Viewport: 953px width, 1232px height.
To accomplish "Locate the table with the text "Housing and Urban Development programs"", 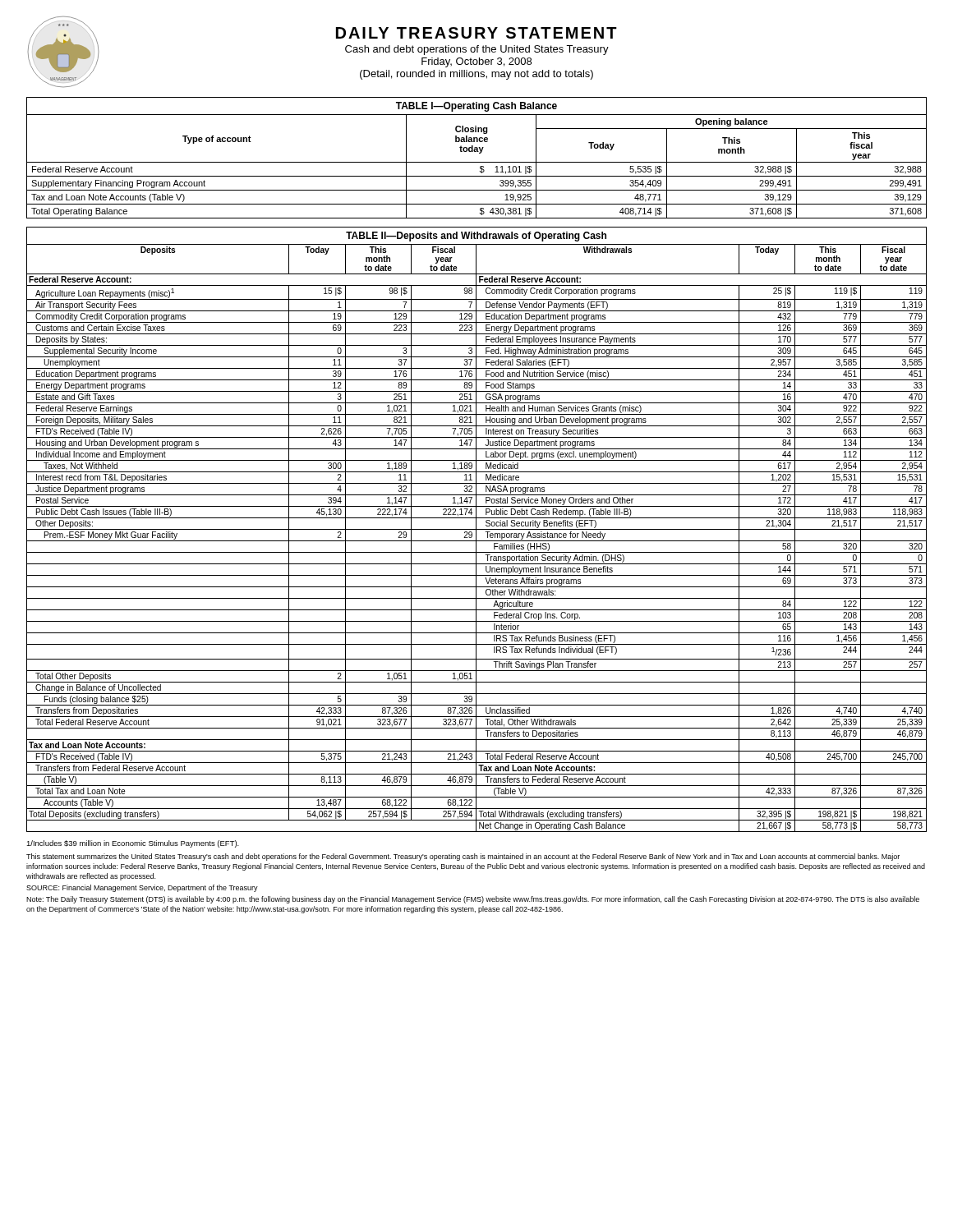I will (476, 529).
